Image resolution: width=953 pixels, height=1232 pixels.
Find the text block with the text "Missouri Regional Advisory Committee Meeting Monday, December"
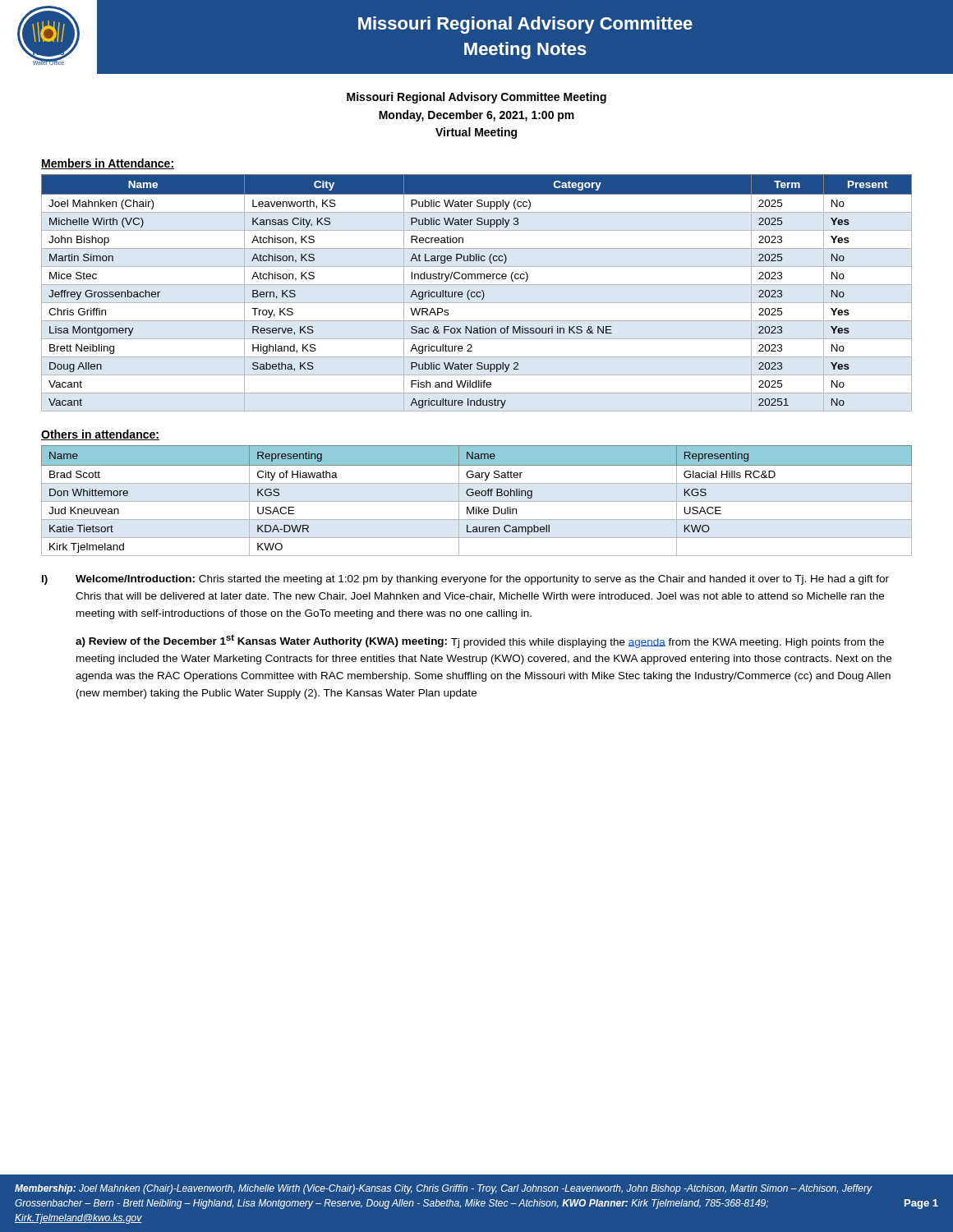pyautogui.click(x=476, y=115)
